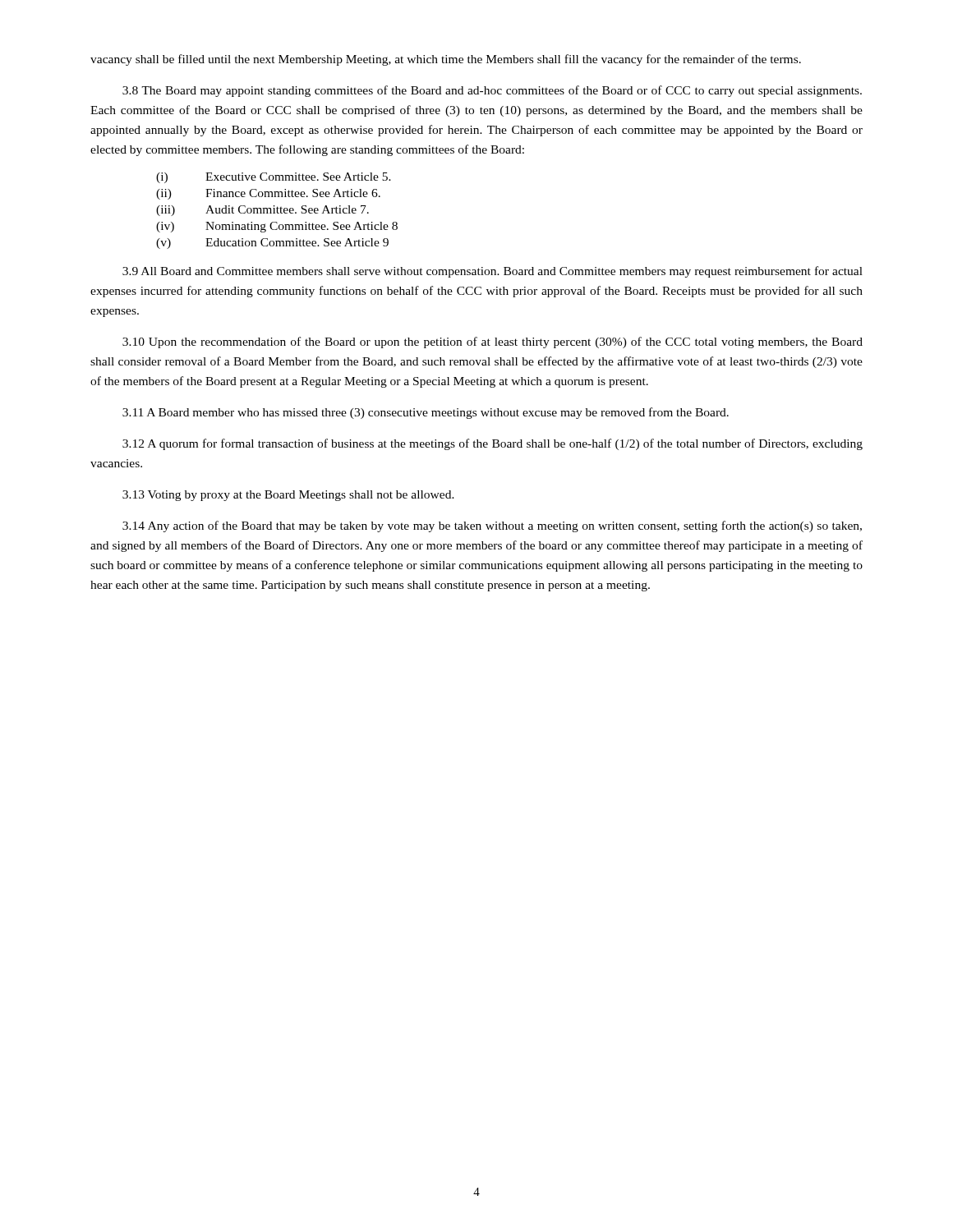Point to the passage starting "10 Upon the recommendation of the"
This screenshot has width=953, height=1232.
coord(476,361)
